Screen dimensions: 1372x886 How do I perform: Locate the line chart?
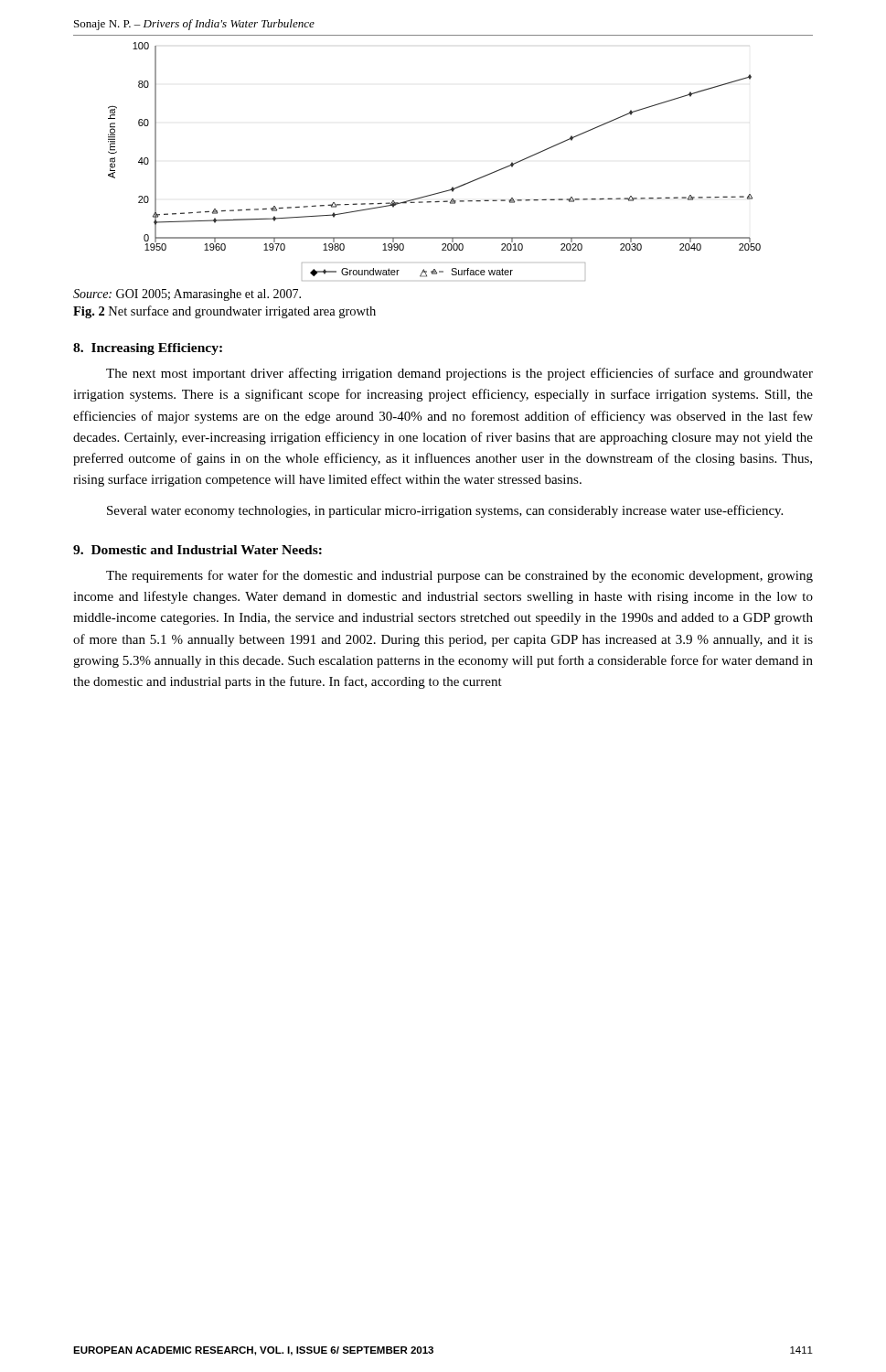point(443,160)
